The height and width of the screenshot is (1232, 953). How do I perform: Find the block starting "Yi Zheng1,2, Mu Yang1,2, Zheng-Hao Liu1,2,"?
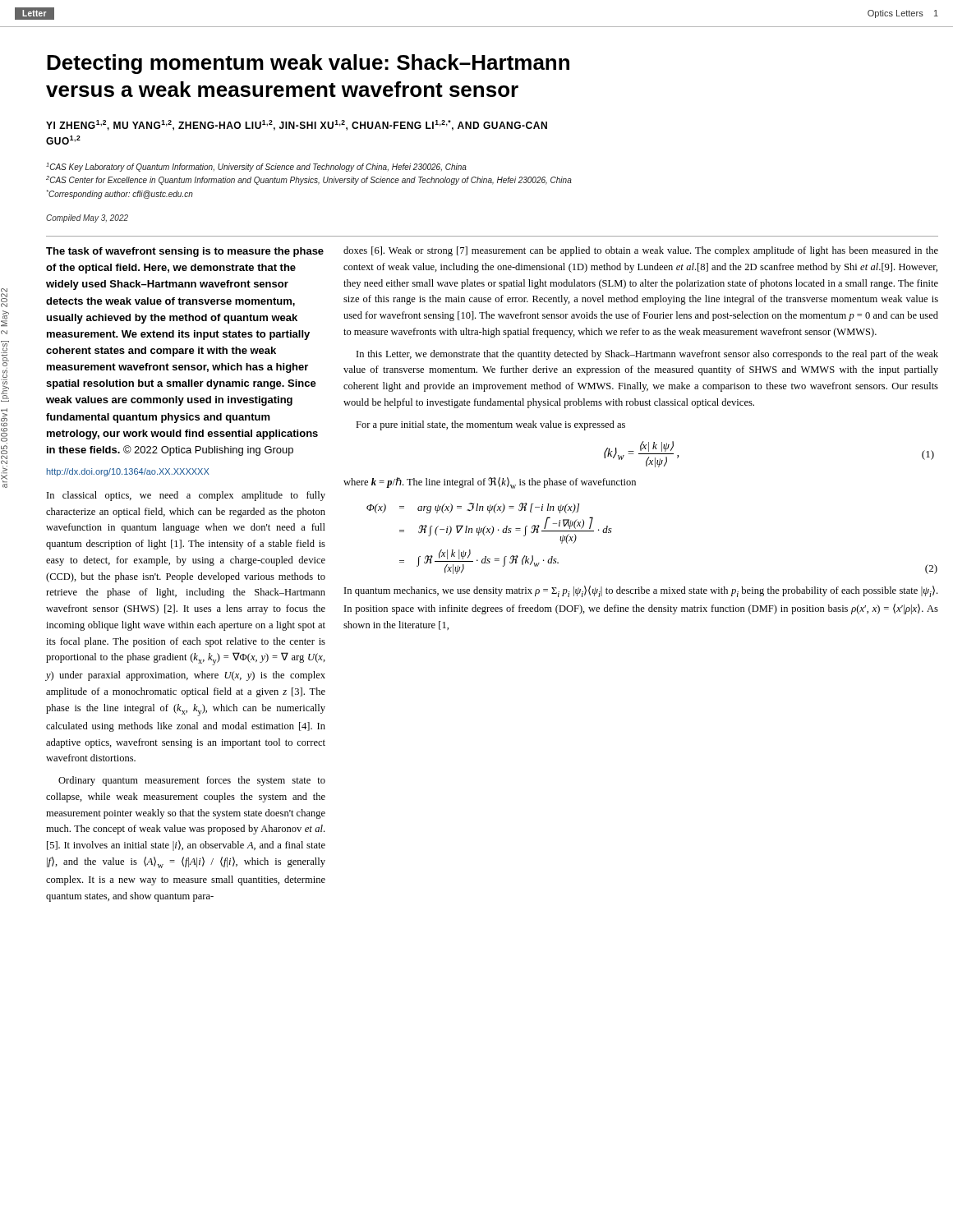[x=492, y=133]
